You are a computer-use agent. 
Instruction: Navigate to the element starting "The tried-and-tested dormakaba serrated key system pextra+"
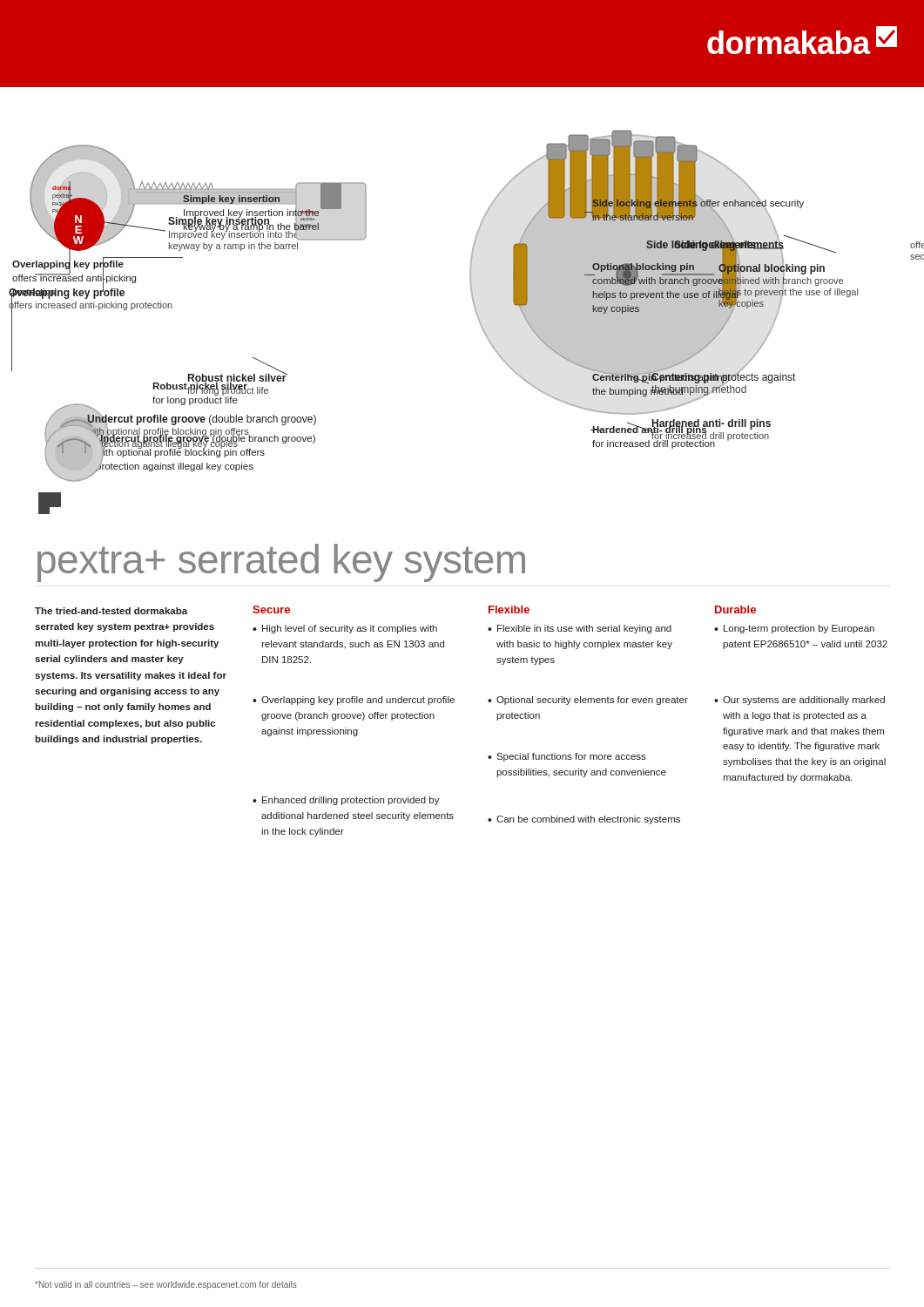[131, 675]
